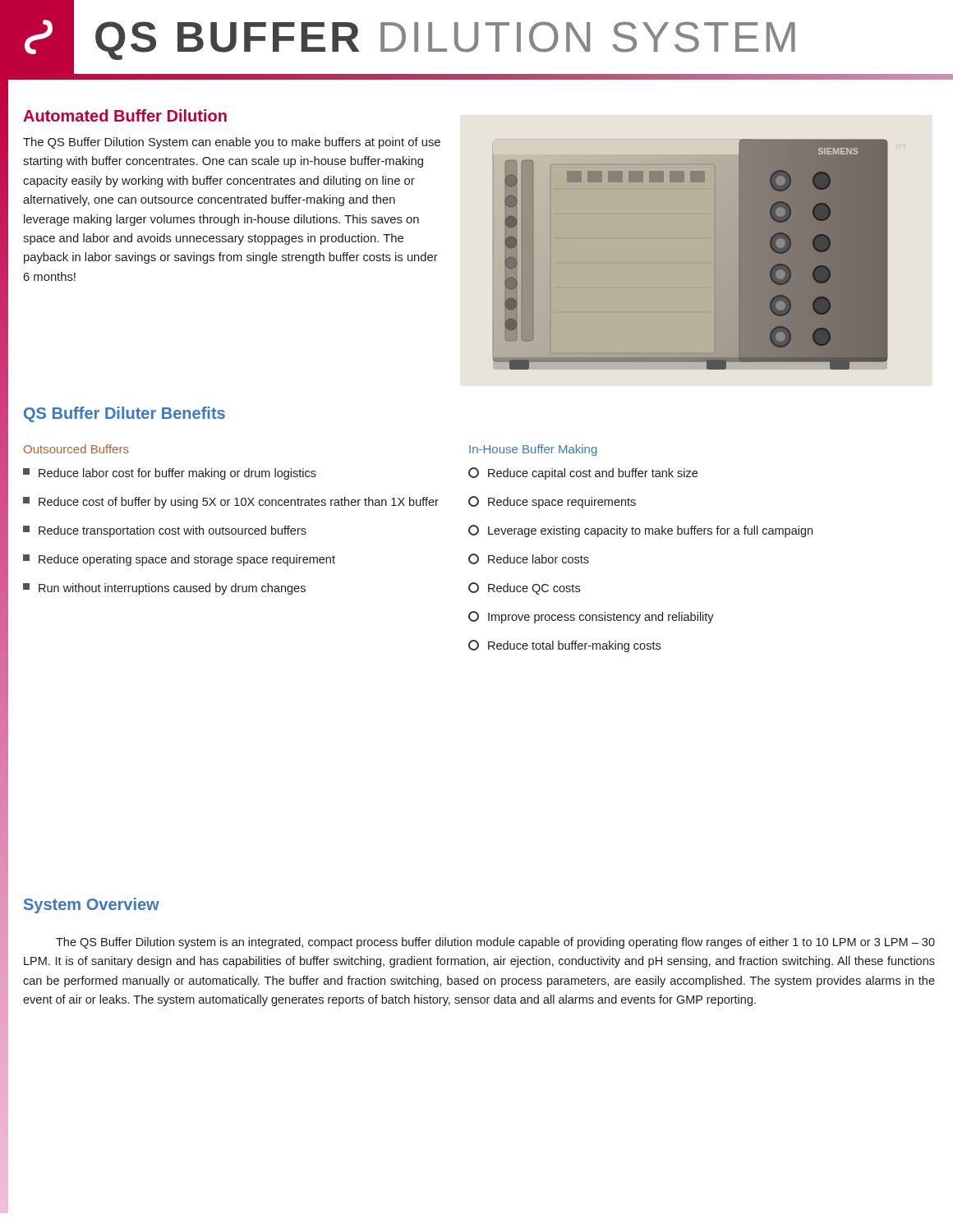Image resolution: width=953 pixels, height=1232 pixels.
Task: Locate the block starting "Reduce transportation cost with outsourced buffers"
Action: click(165, 531)
